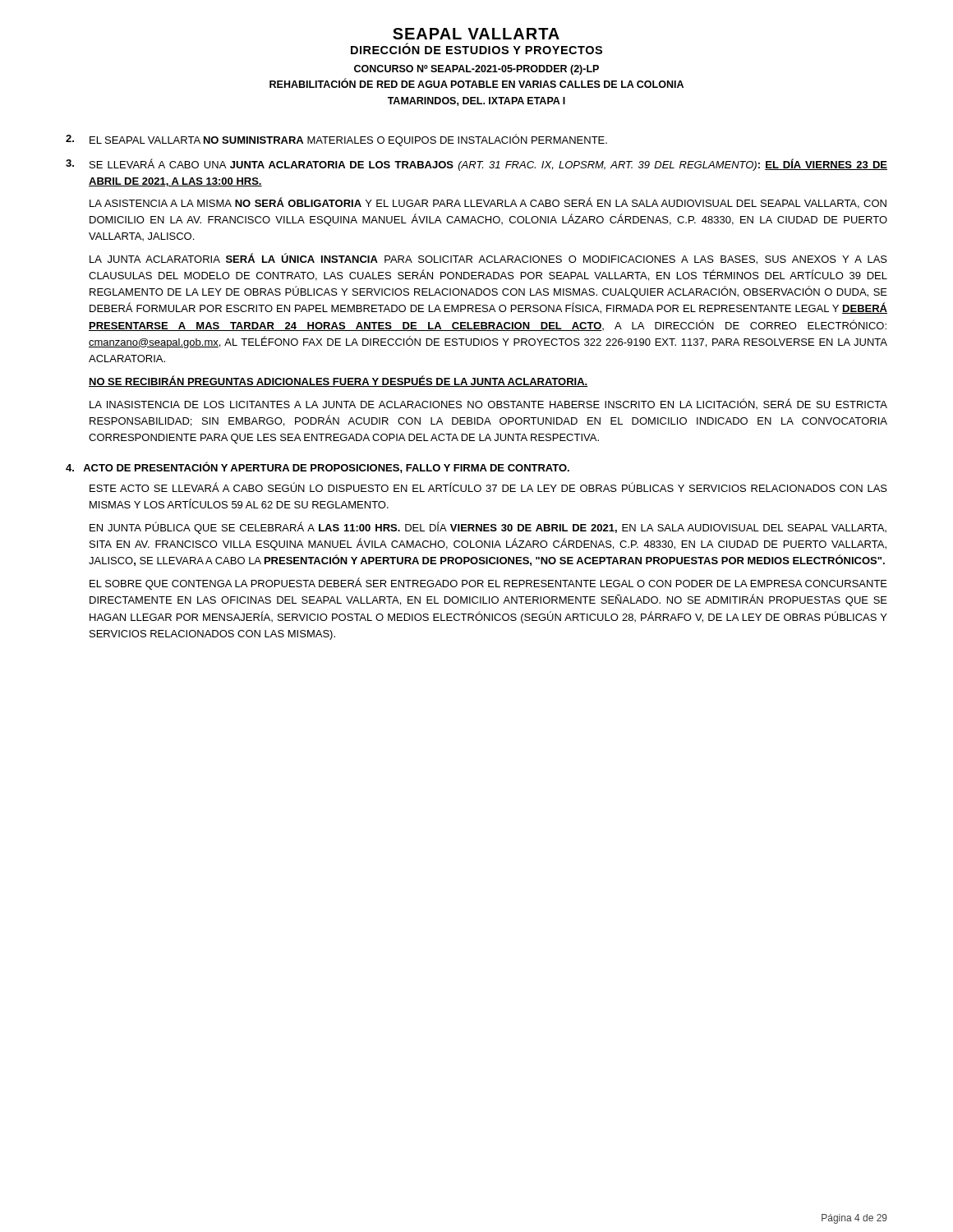Locate the text starting "2. EL SEAPAL VALLARTA NO SUMINISTRARA MATERIALES"
This screenshot has height=1232, width=953.
476,141
